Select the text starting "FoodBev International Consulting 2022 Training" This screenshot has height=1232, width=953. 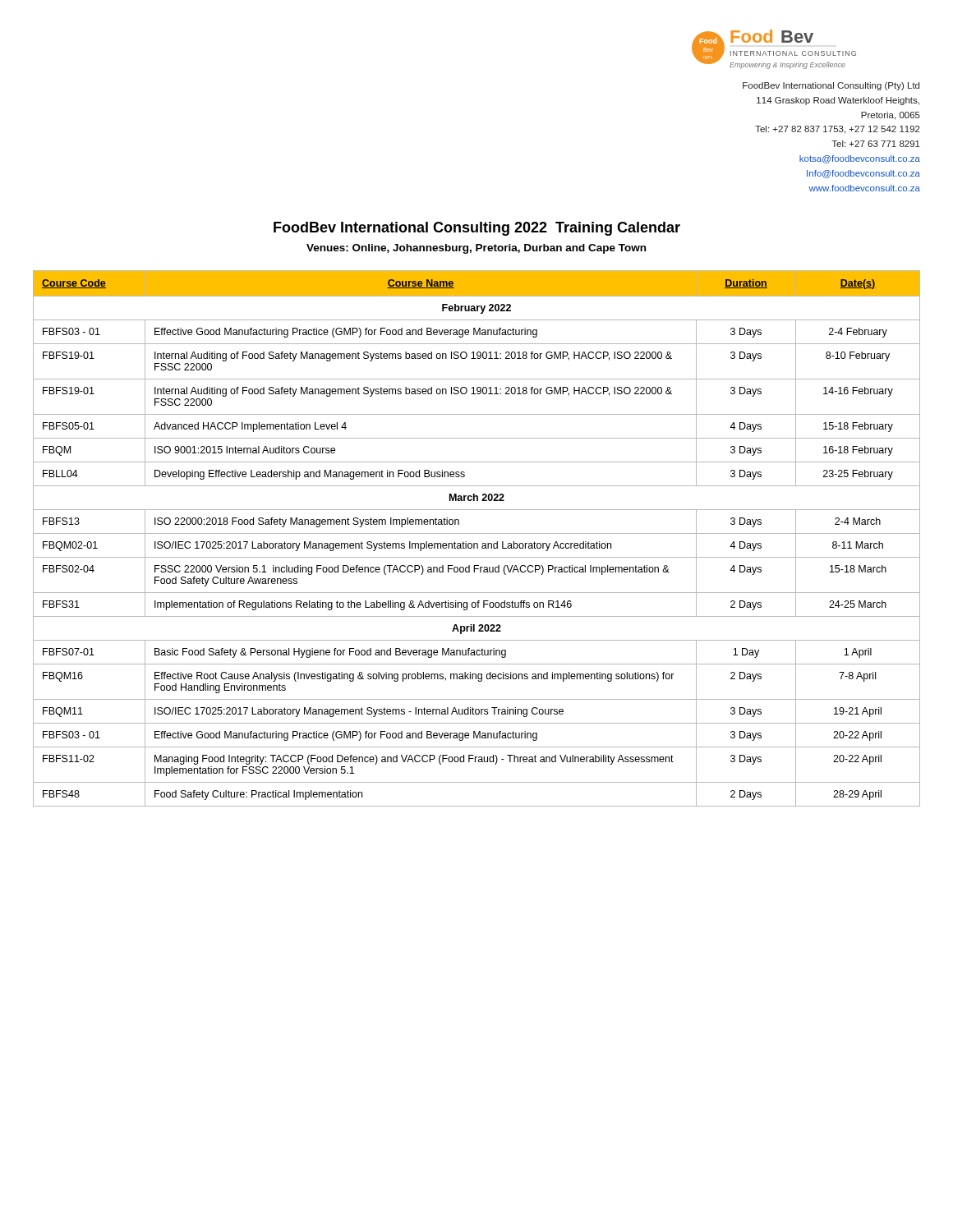476,227
